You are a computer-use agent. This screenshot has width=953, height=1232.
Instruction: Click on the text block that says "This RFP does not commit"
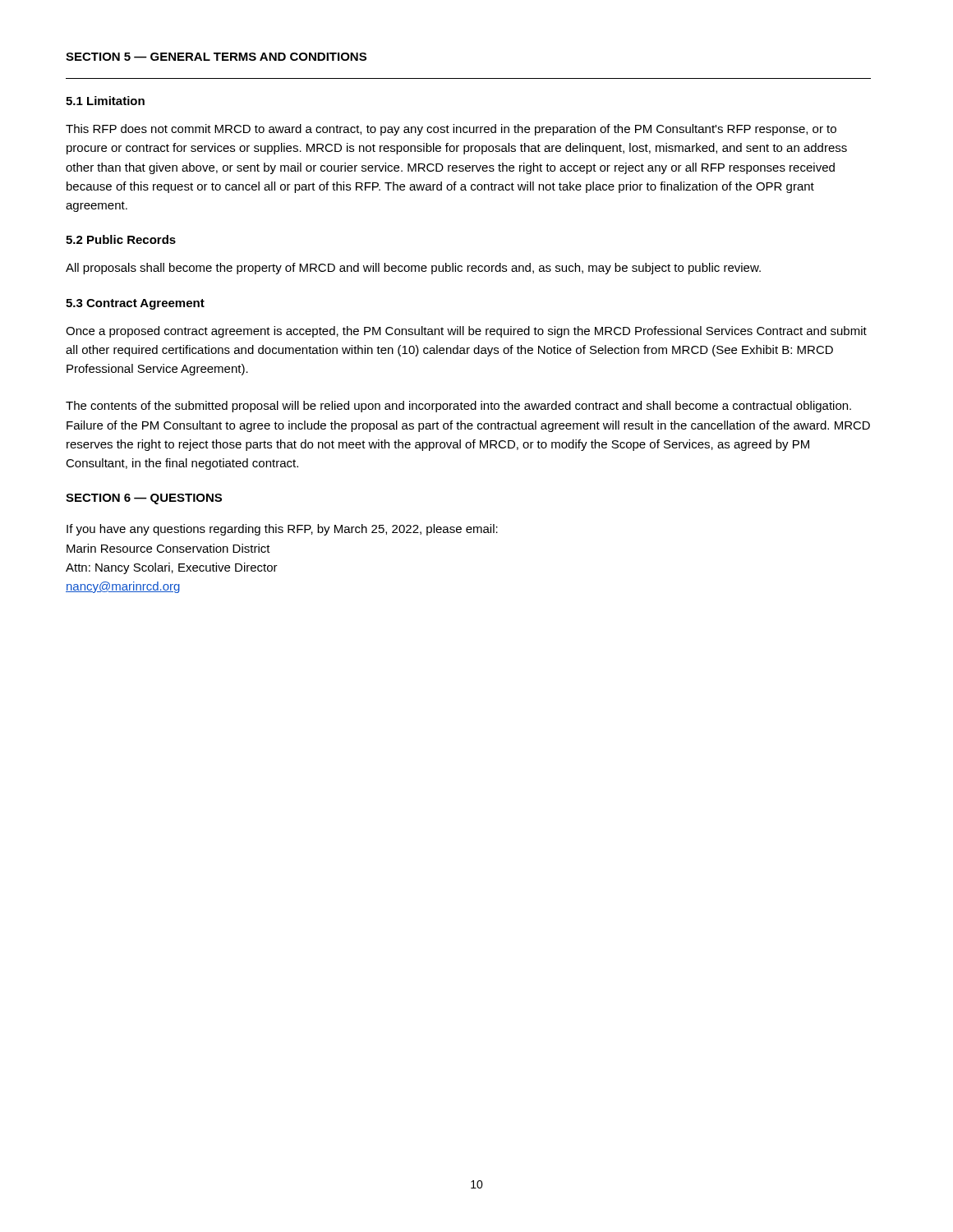456,167
